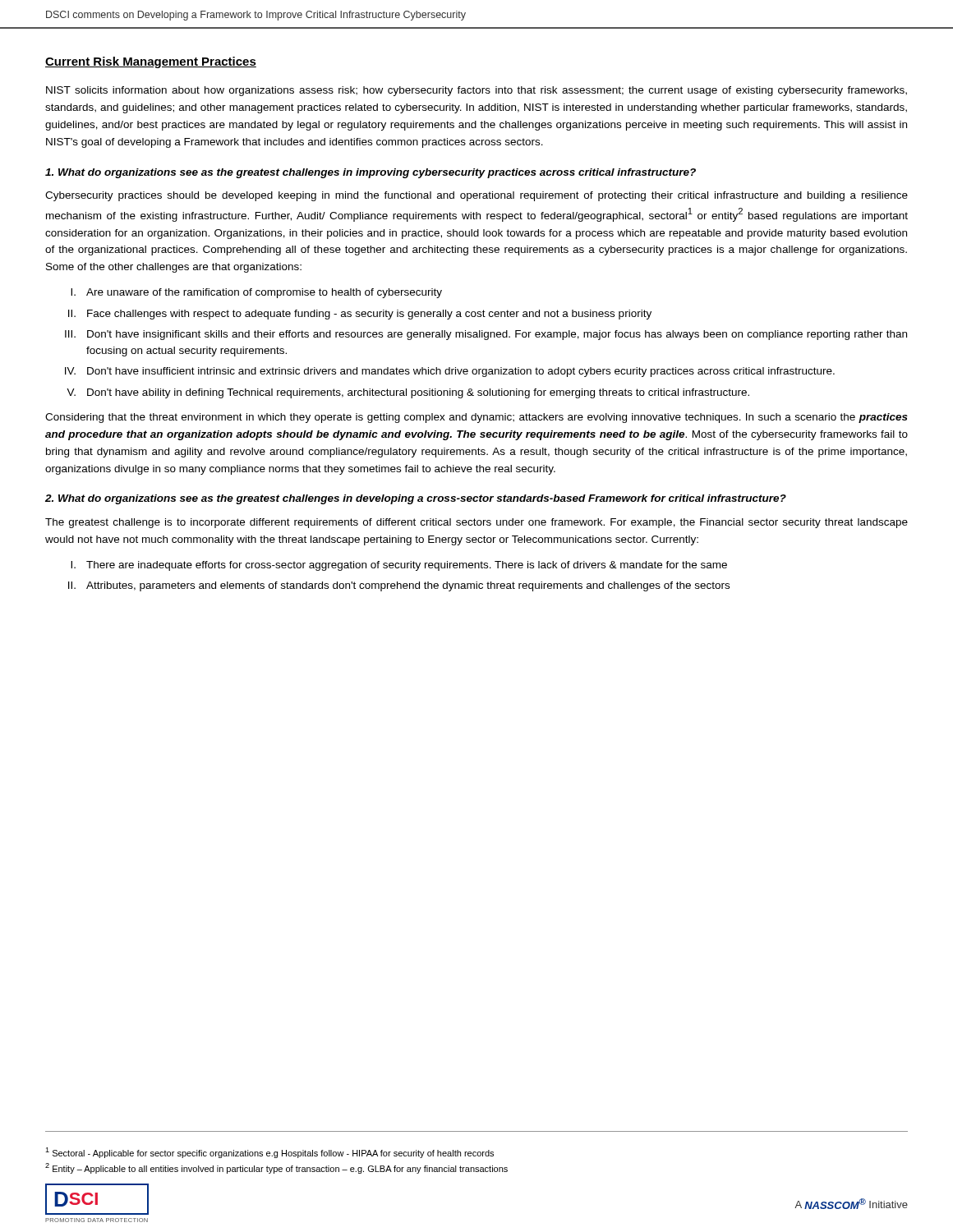This screenshot has height=1232, width=953.
Task: Click the passage that begins "Cybersecurity practices should"
Action: [x=476, y=232]
